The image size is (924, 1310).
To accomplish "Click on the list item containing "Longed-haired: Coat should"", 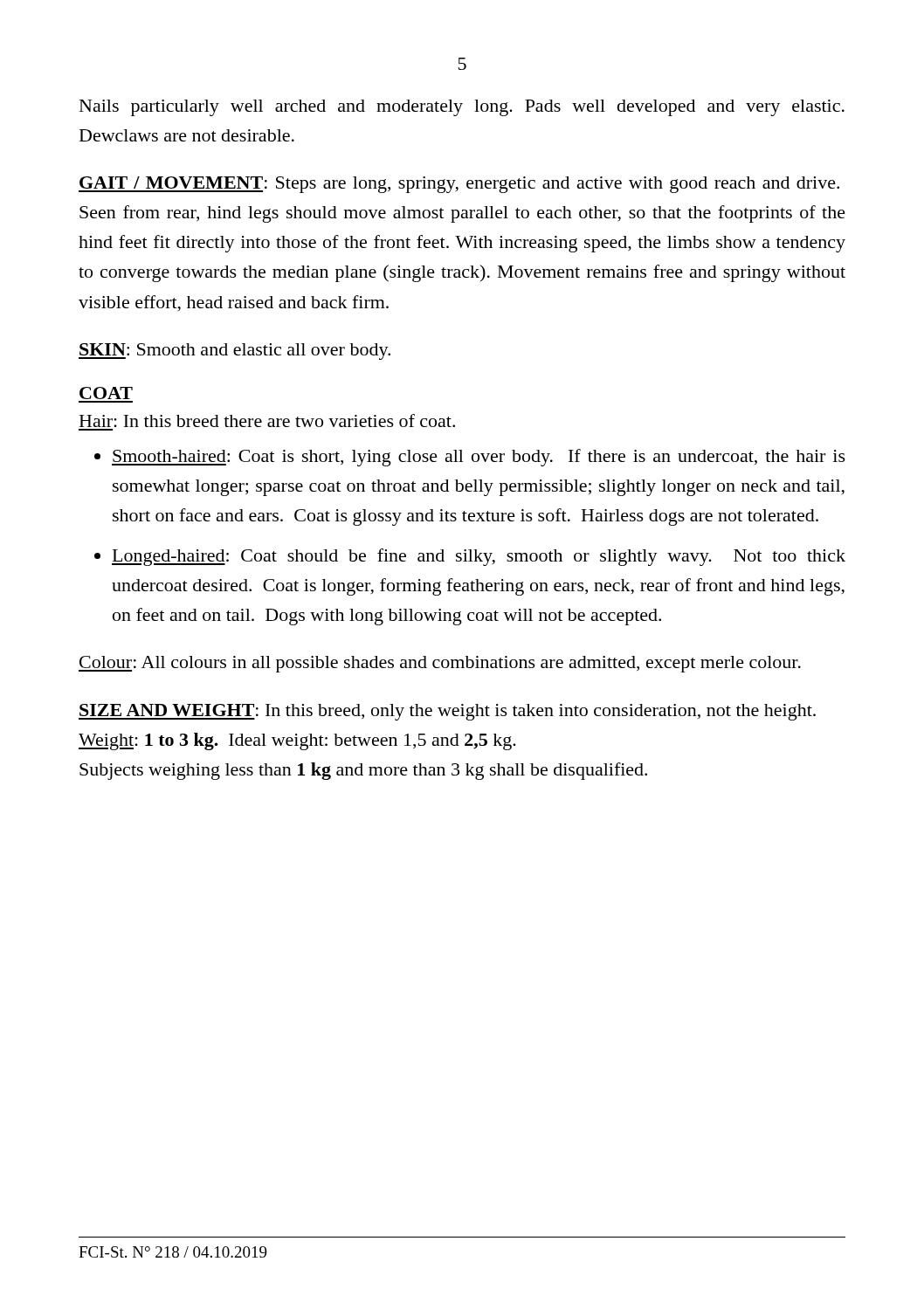I will pos(479,585).
